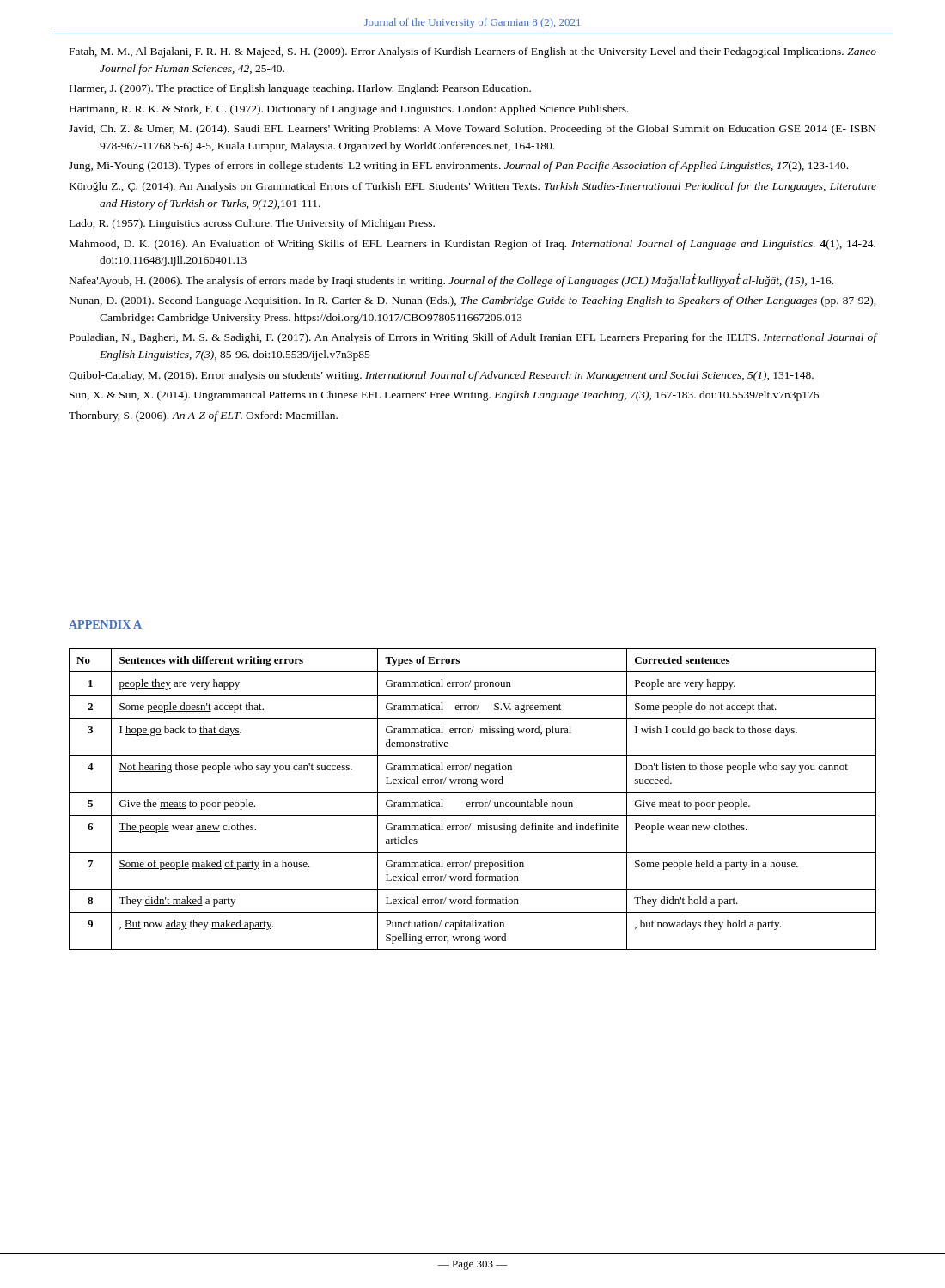
Task: Find the text block containing "Mahmood, D. K."
Action: tap(472, 252)
